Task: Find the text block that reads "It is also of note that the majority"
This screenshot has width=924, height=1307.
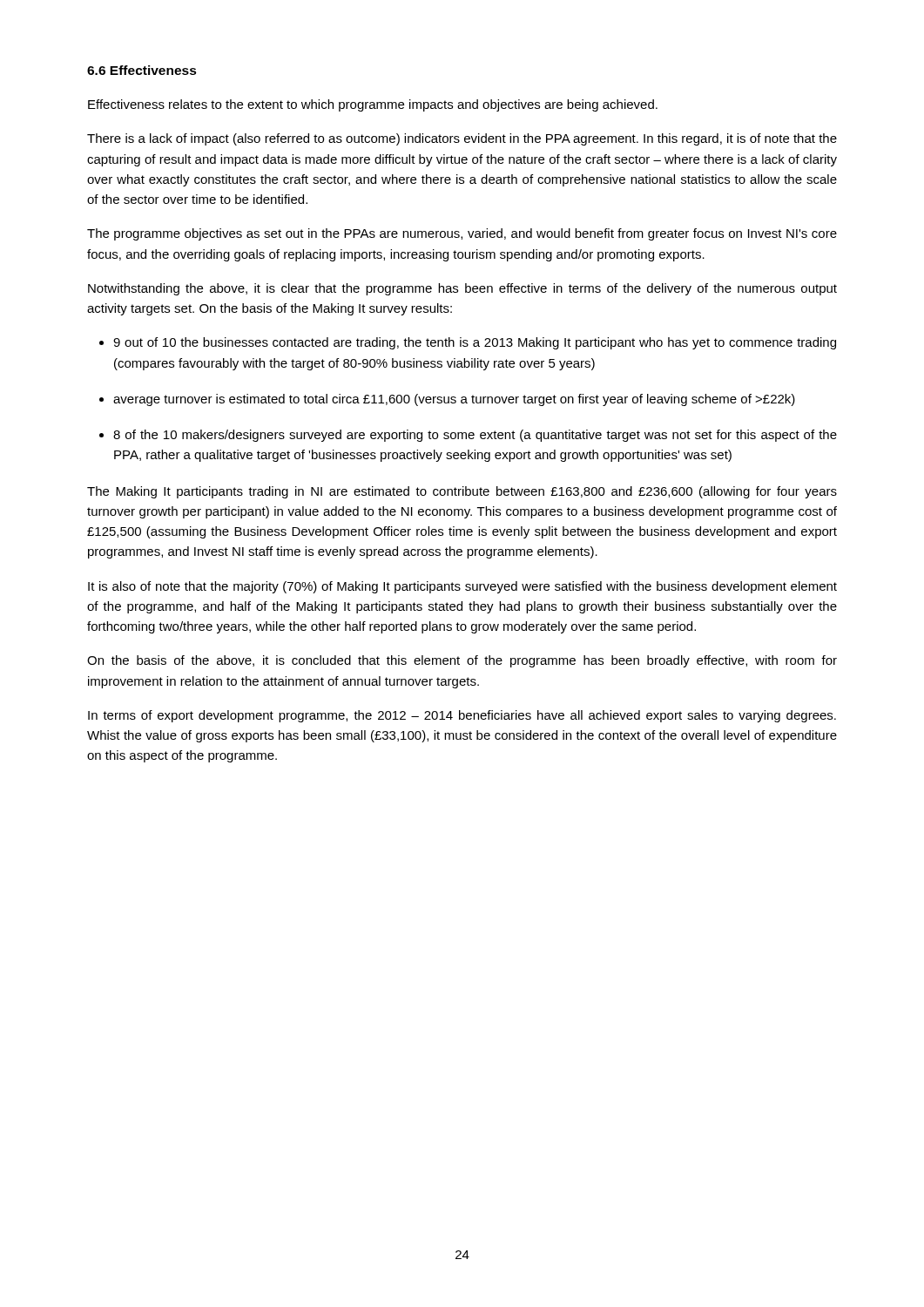Action: (x=462, y=606)
